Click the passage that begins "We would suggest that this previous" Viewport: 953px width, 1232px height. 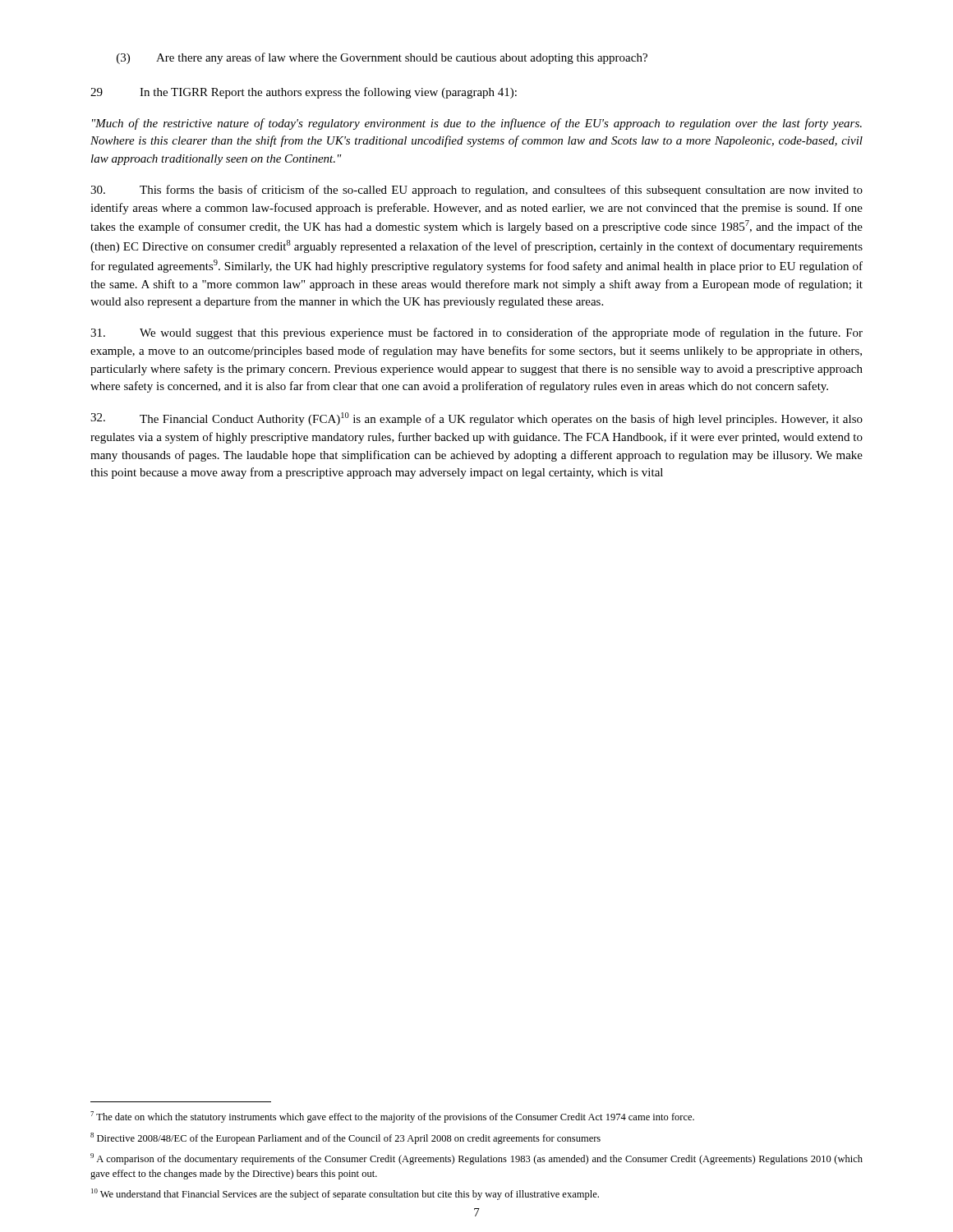click(x=476, y=359)
